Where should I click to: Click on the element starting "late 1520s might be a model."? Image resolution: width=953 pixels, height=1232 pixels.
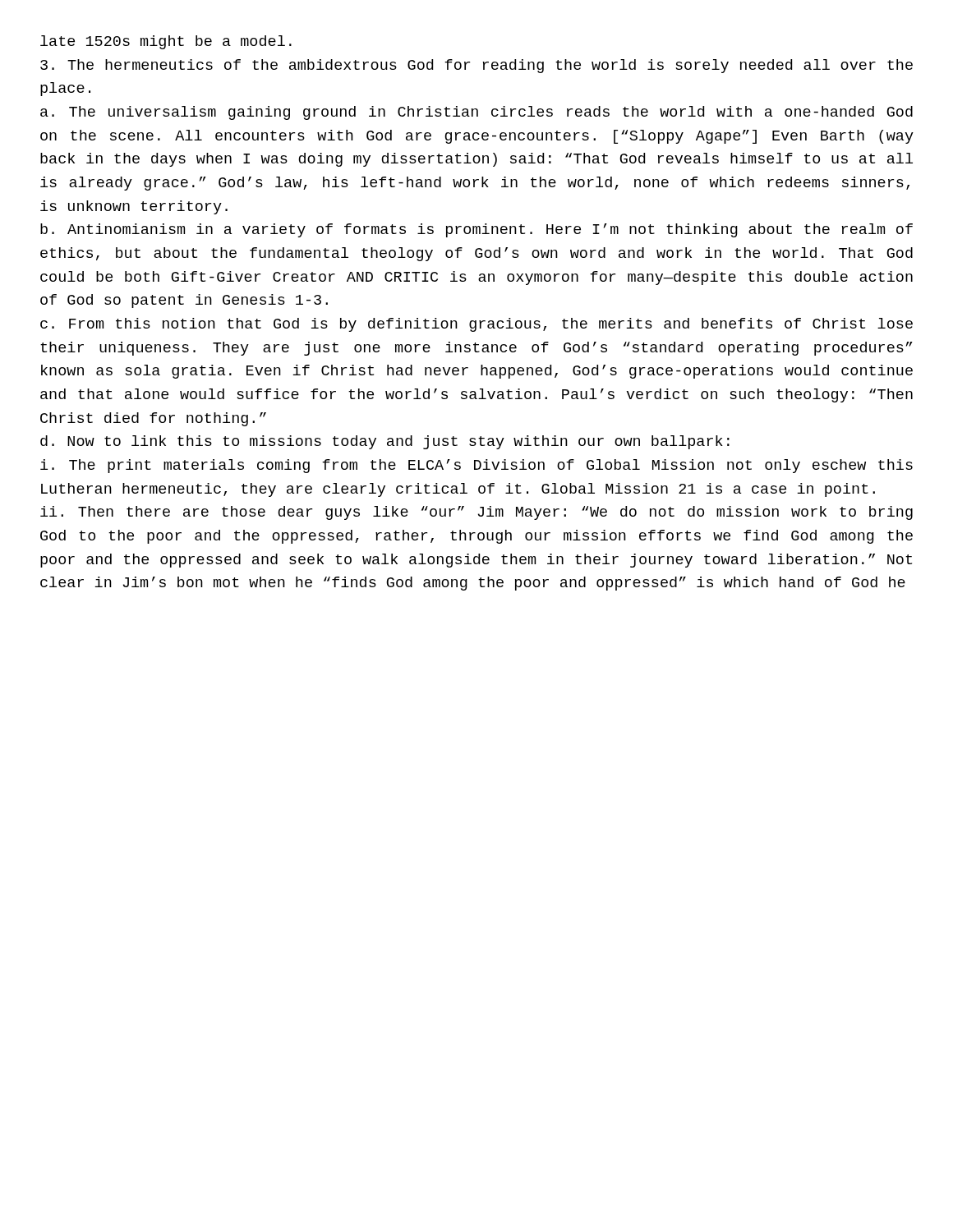(167, 42)
